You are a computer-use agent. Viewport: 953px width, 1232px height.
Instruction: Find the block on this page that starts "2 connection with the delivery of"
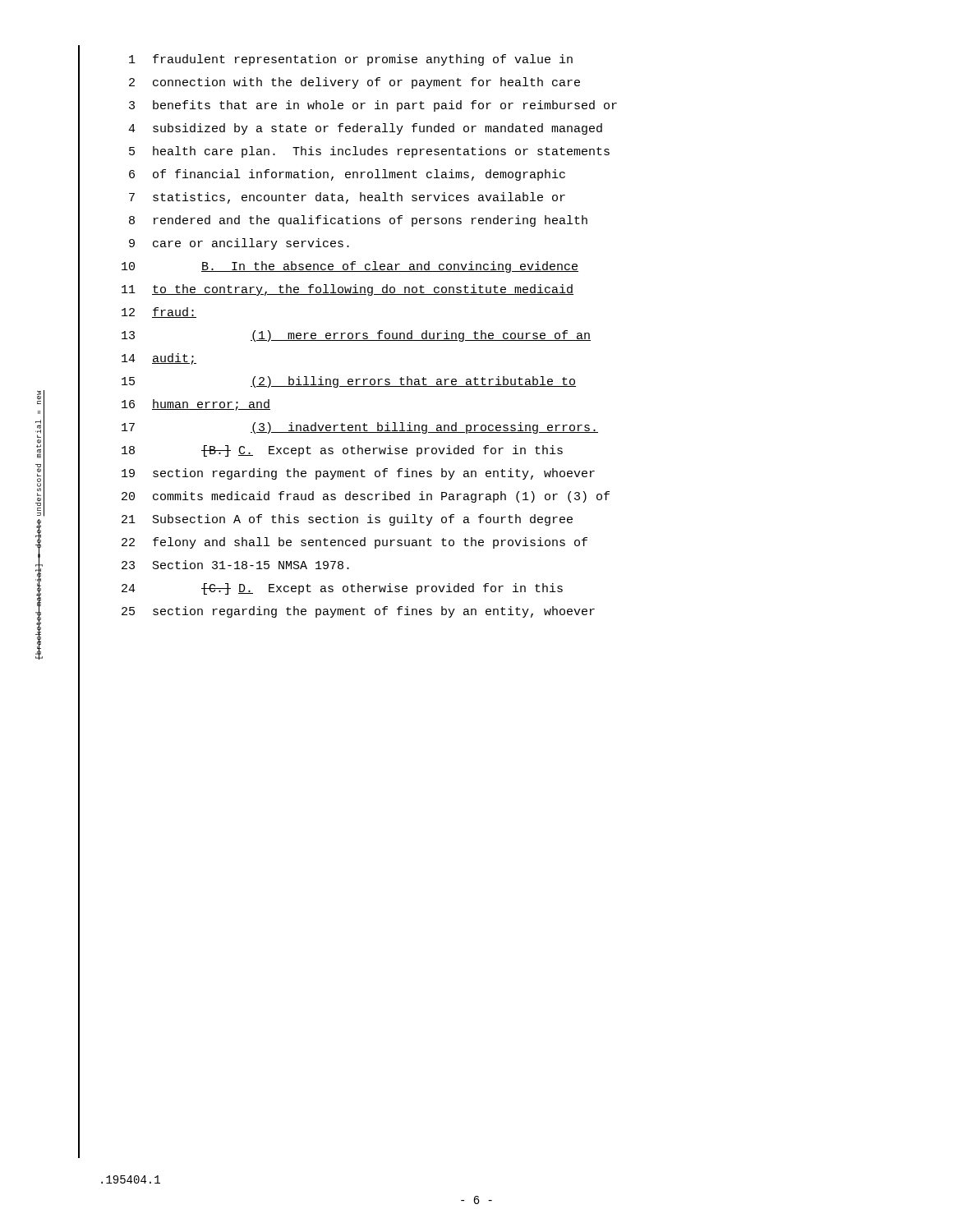coord(501,84)
